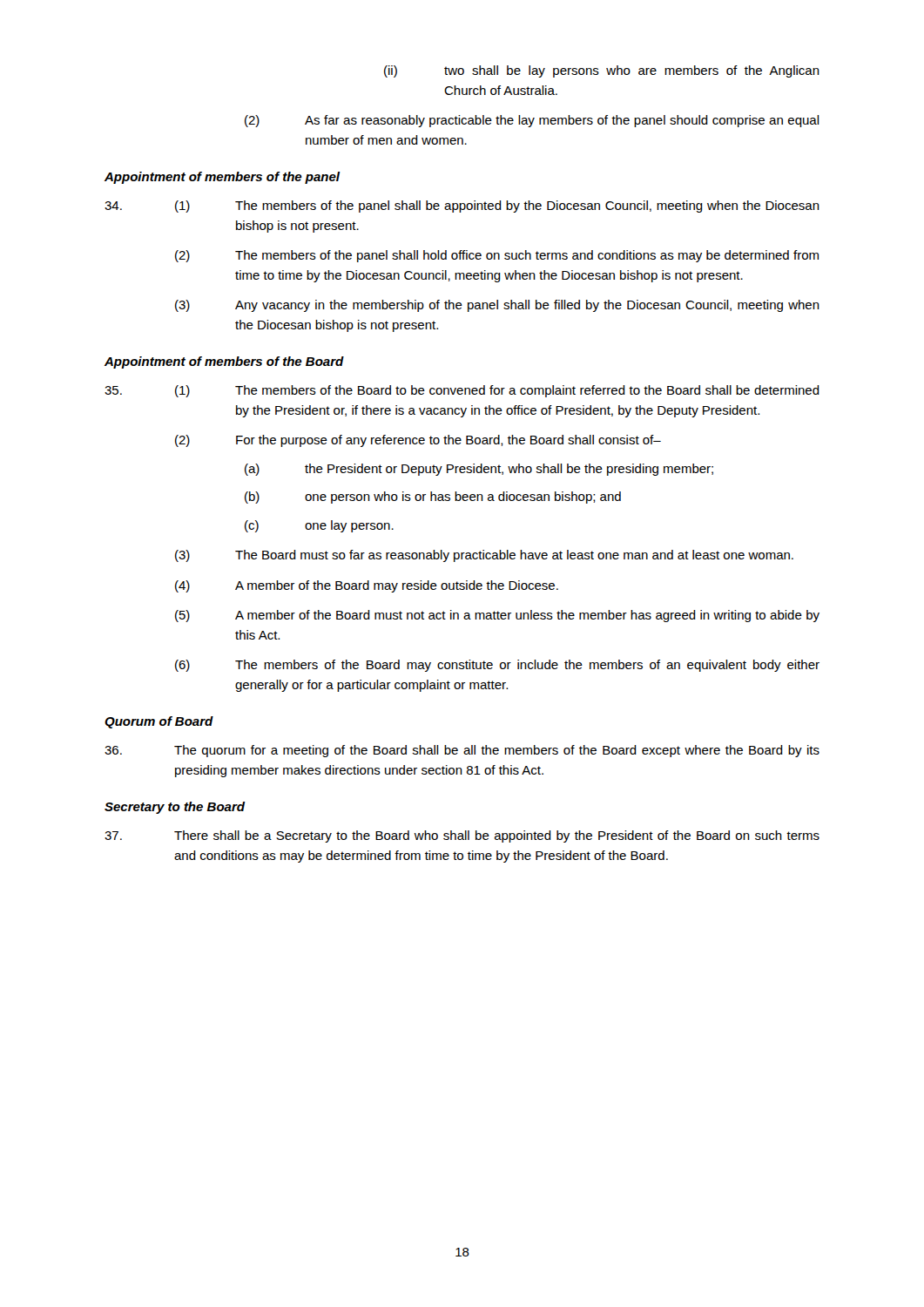Viewport: 924px width, 1307px height.
Task: Find the list item that says "(6) The members of the Board may"
Action: [497, 675]
